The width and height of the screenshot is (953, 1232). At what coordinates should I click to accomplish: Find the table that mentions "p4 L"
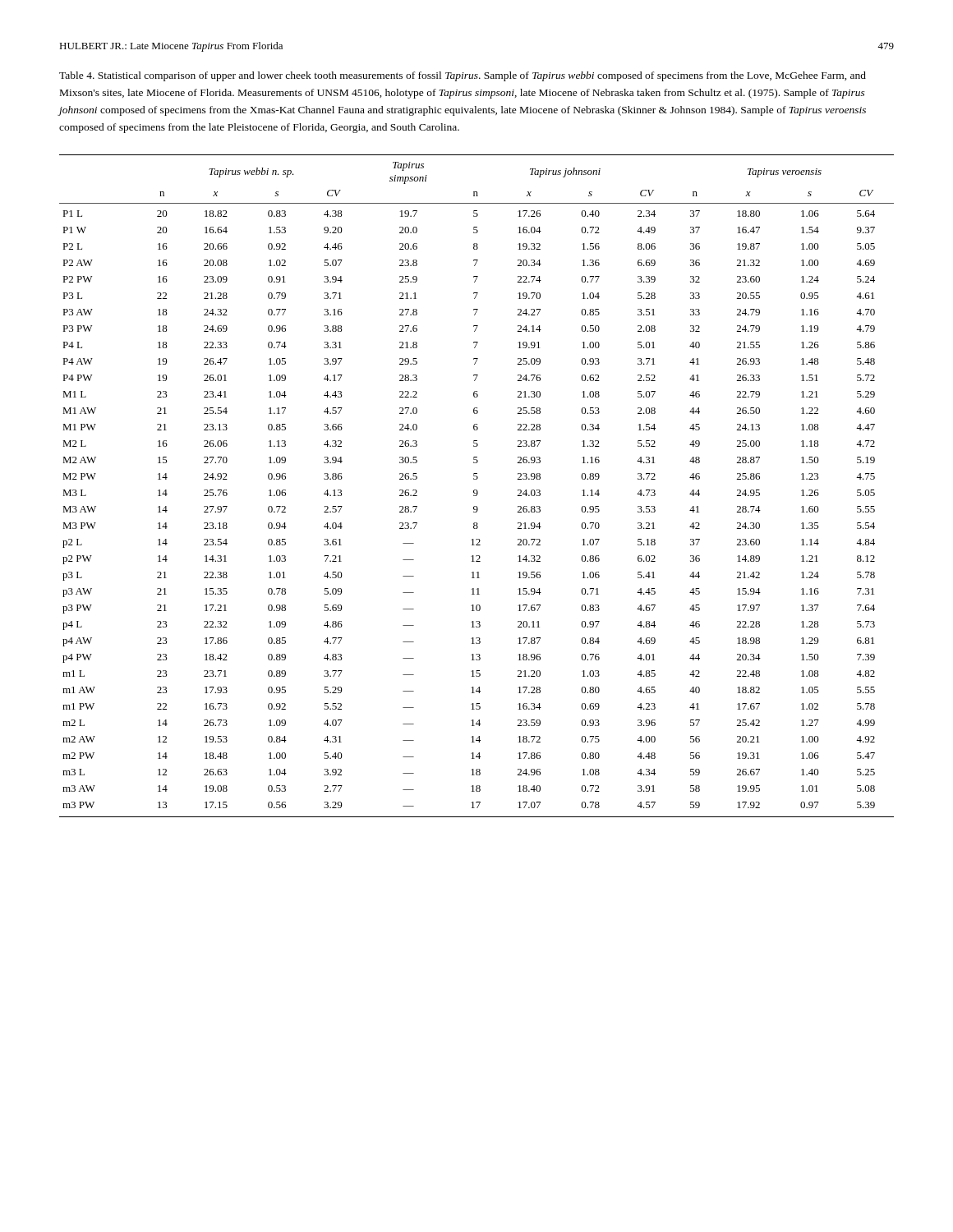476,486
